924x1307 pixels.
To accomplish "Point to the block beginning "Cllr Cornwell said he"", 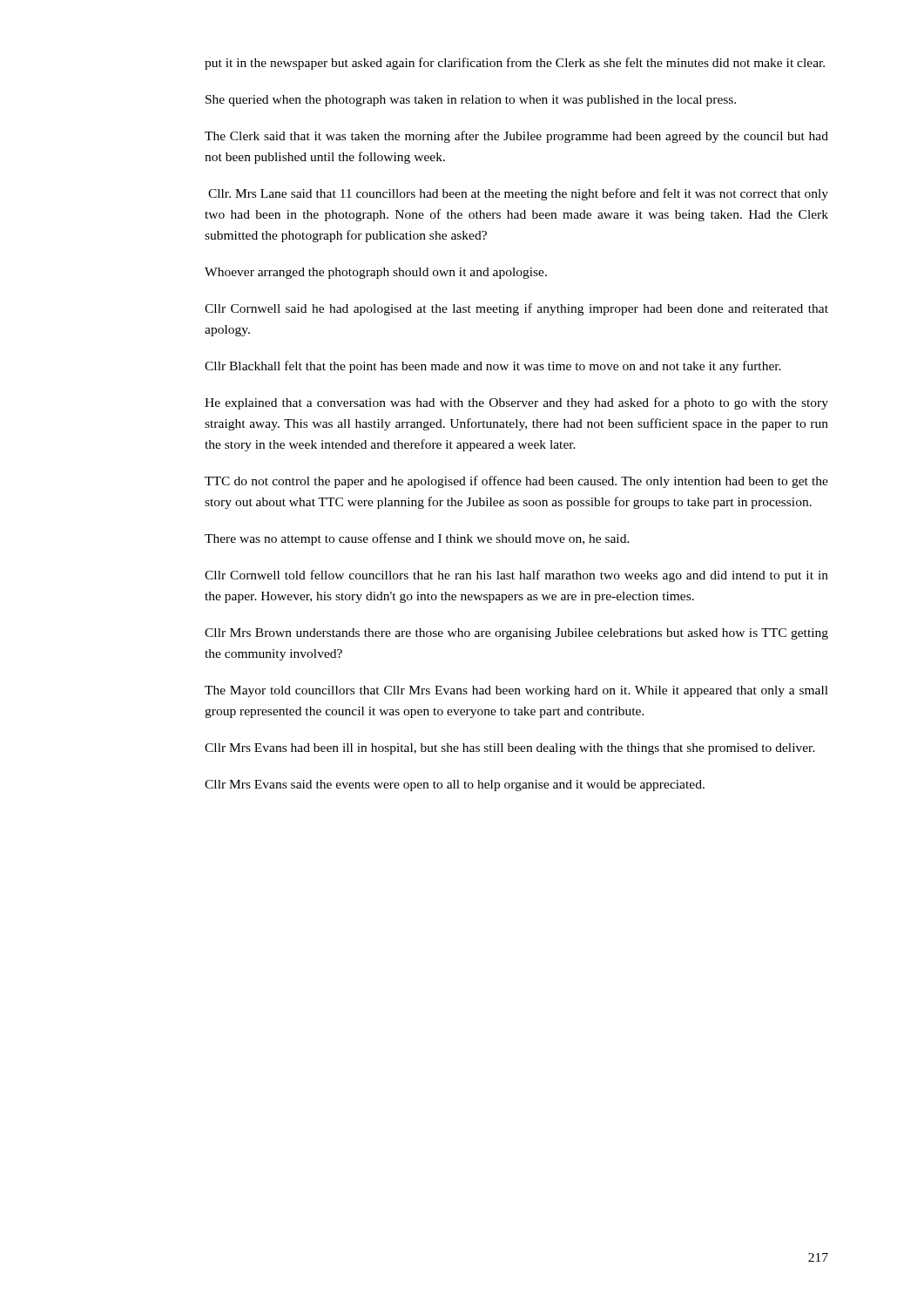I will (x=516, y=319).
